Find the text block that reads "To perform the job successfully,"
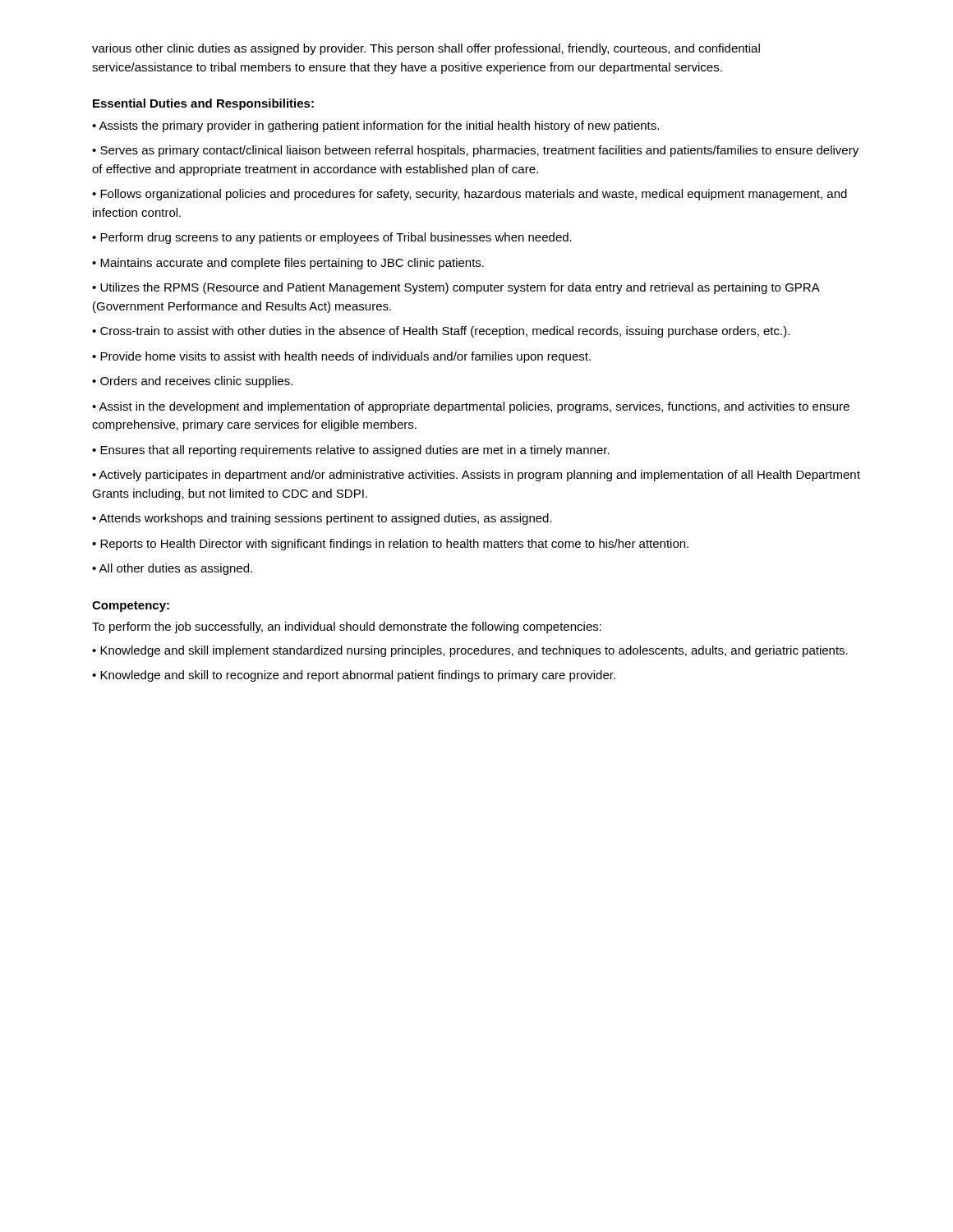The width and height of the screenshot is (953, 1232). click(x=347, y=626)
